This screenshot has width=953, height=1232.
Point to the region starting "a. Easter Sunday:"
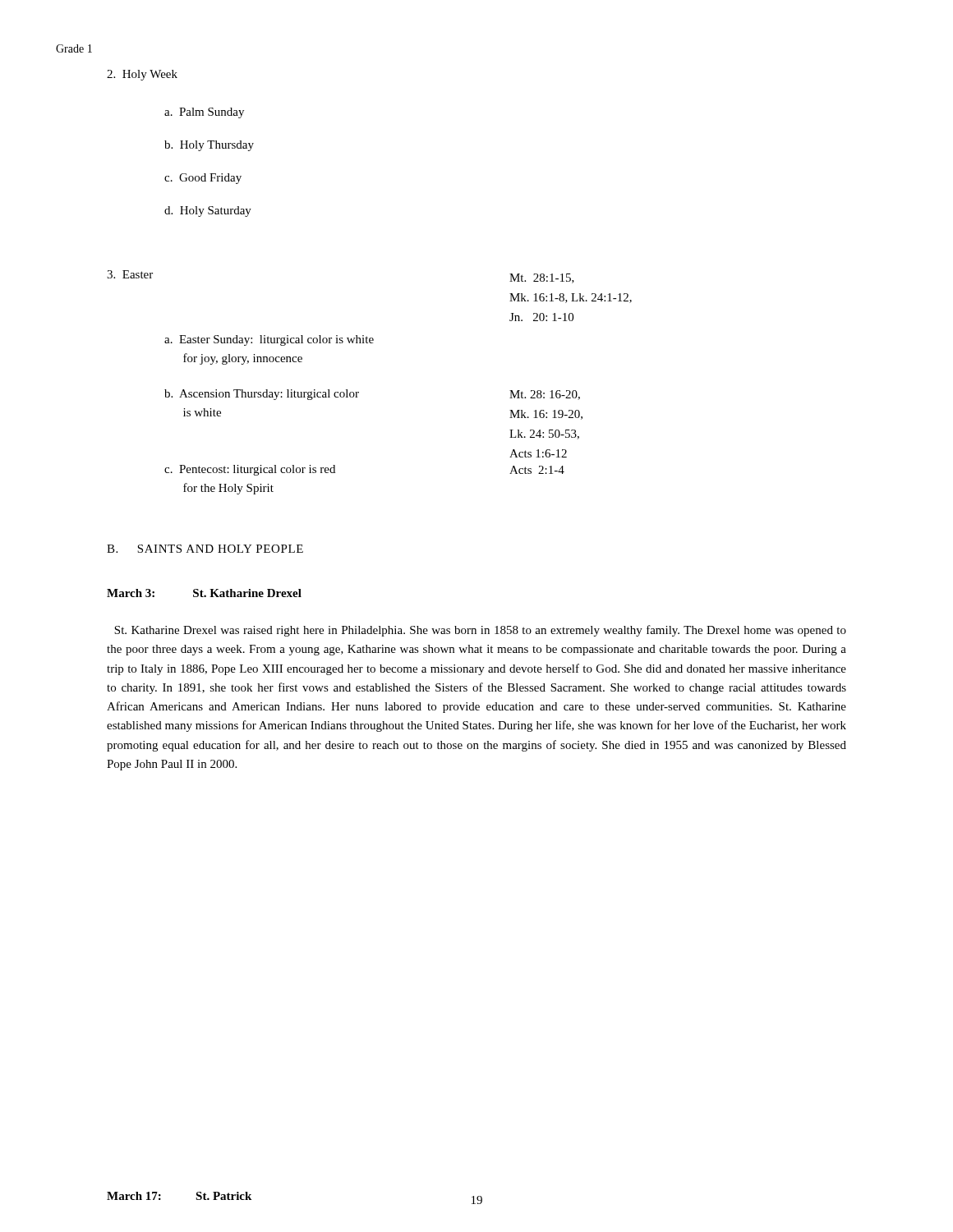click(269, 348)
